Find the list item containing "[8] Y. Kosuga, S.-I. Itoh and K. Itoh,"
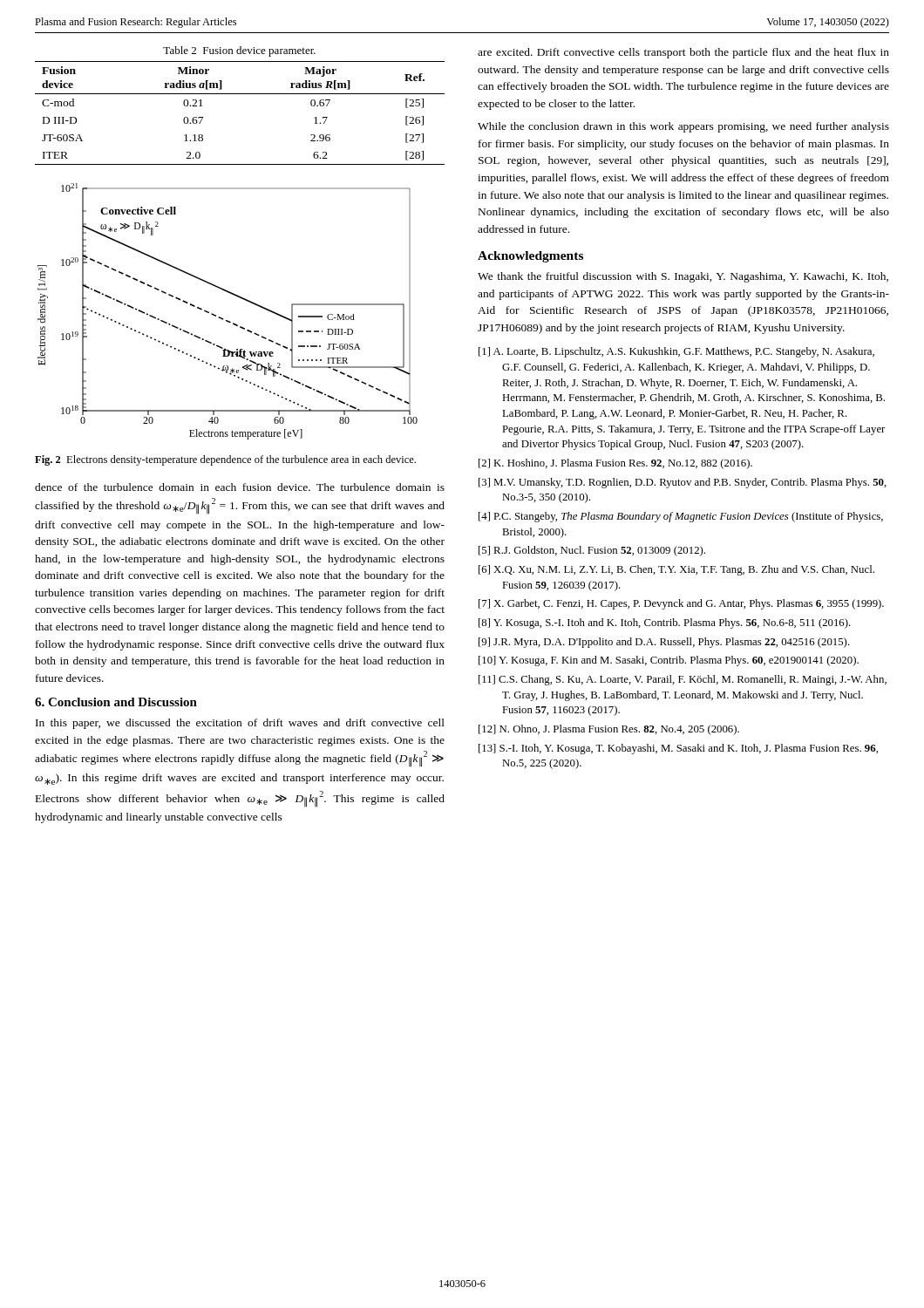Viewport: 924px width, 1308px height. (x=664, y=623)
